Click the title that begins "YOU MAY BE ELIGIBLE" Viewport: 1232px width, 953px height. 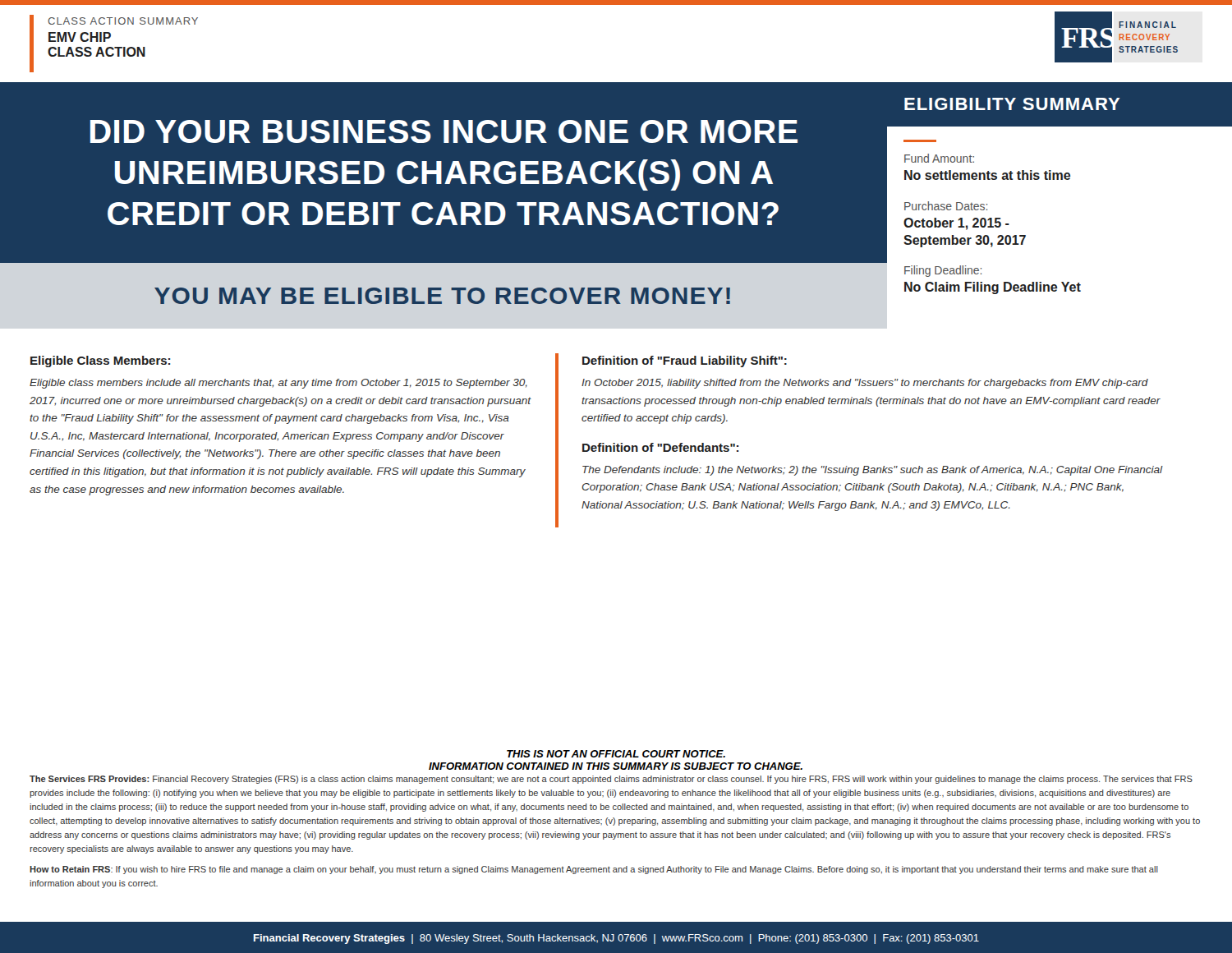pos(444,295)
